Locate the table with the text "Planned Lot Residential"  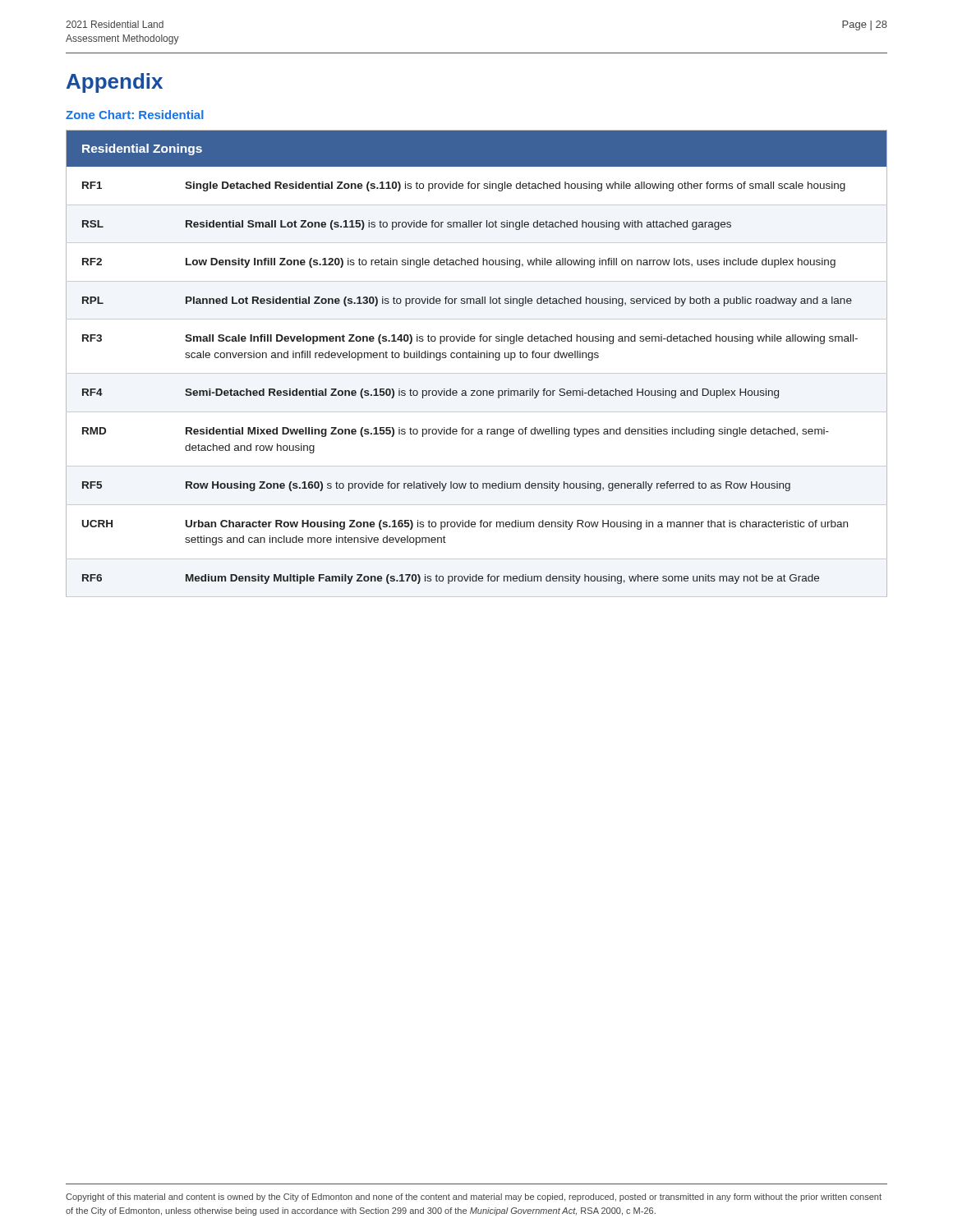coord(476,364)
